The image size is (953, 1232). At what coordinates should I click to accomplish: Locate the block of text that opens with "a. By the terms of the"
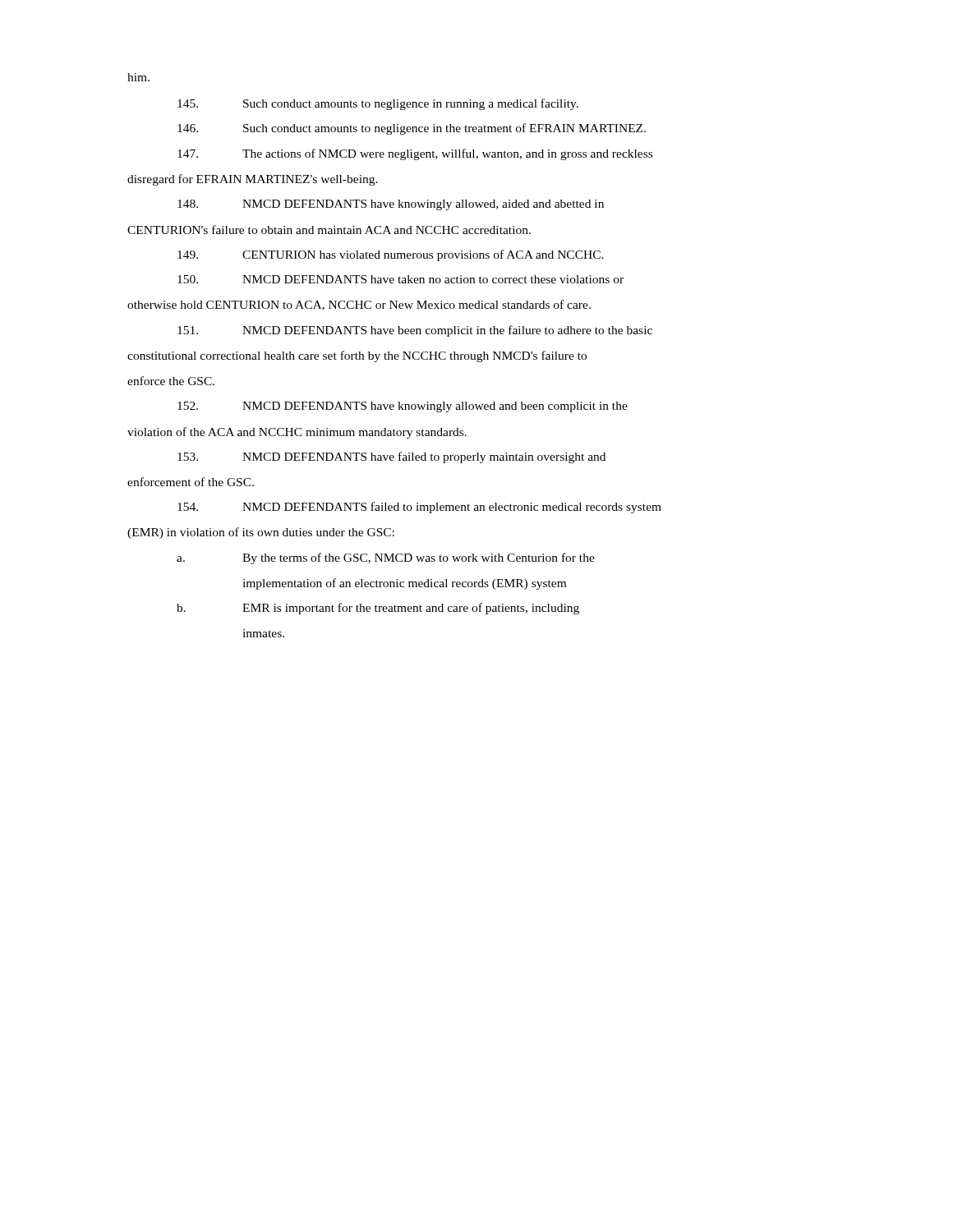pos(501,557)
